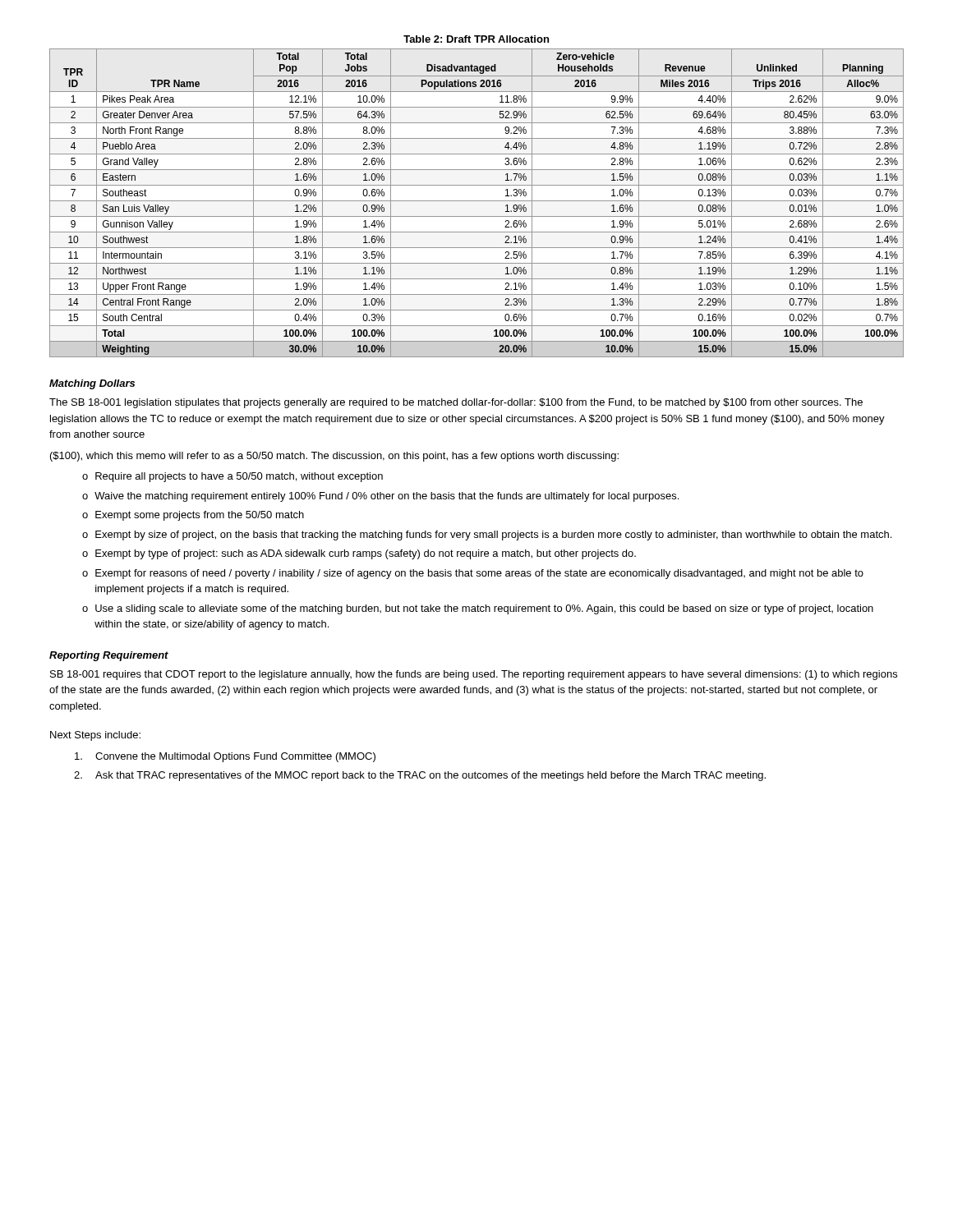Find the text that reads "Next Steps include:"
This screenshot has height=1232, width=953.
pos(95,735)
